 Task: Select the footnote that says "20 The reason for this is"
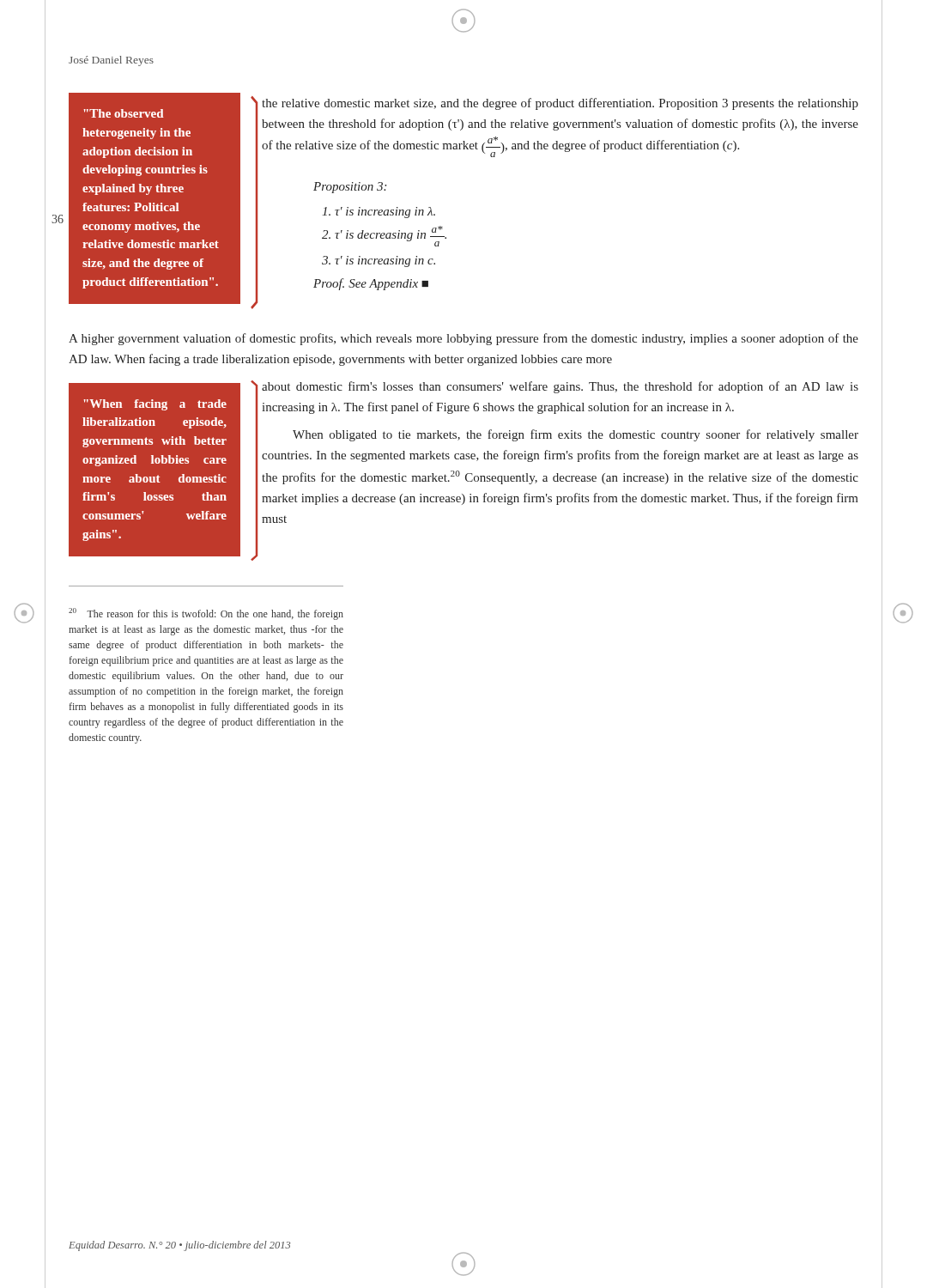(206, 675)
